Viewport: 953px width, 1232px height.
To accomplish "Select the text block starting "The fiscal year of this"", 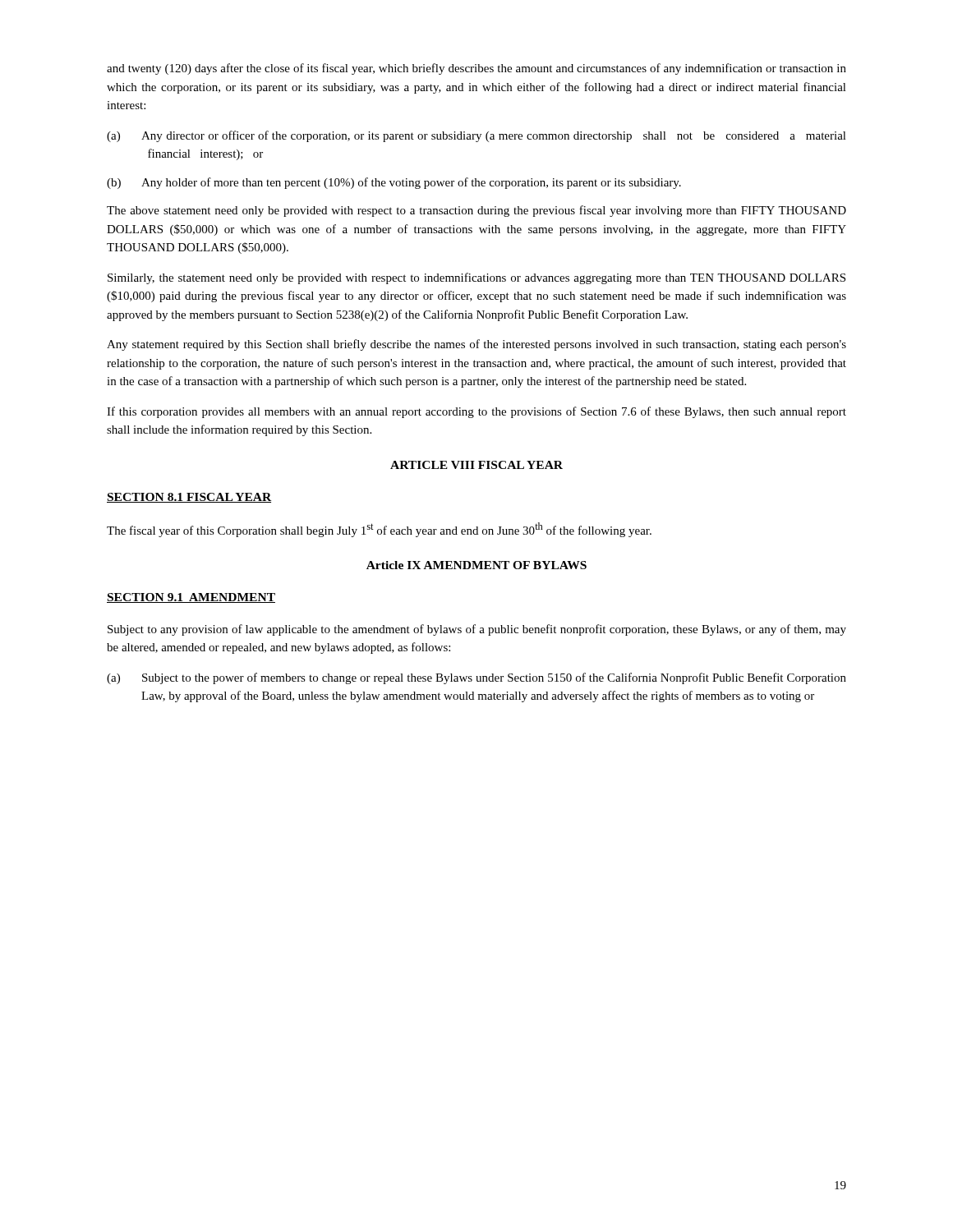I will pos(476,529).
